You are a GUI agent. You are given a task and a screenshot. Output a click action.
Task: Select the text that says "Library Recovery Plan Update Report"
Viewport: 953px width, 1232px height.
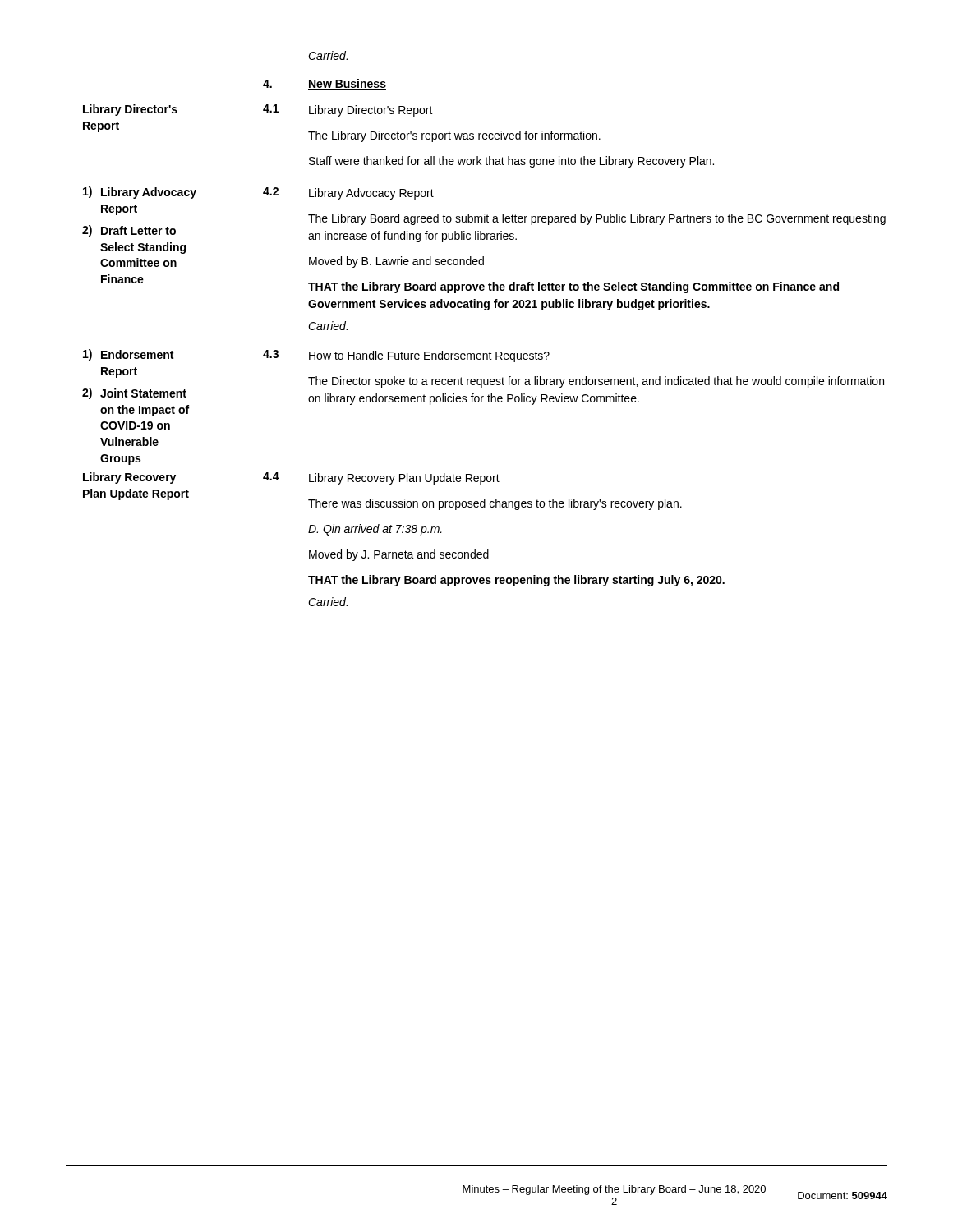[404, 478]
